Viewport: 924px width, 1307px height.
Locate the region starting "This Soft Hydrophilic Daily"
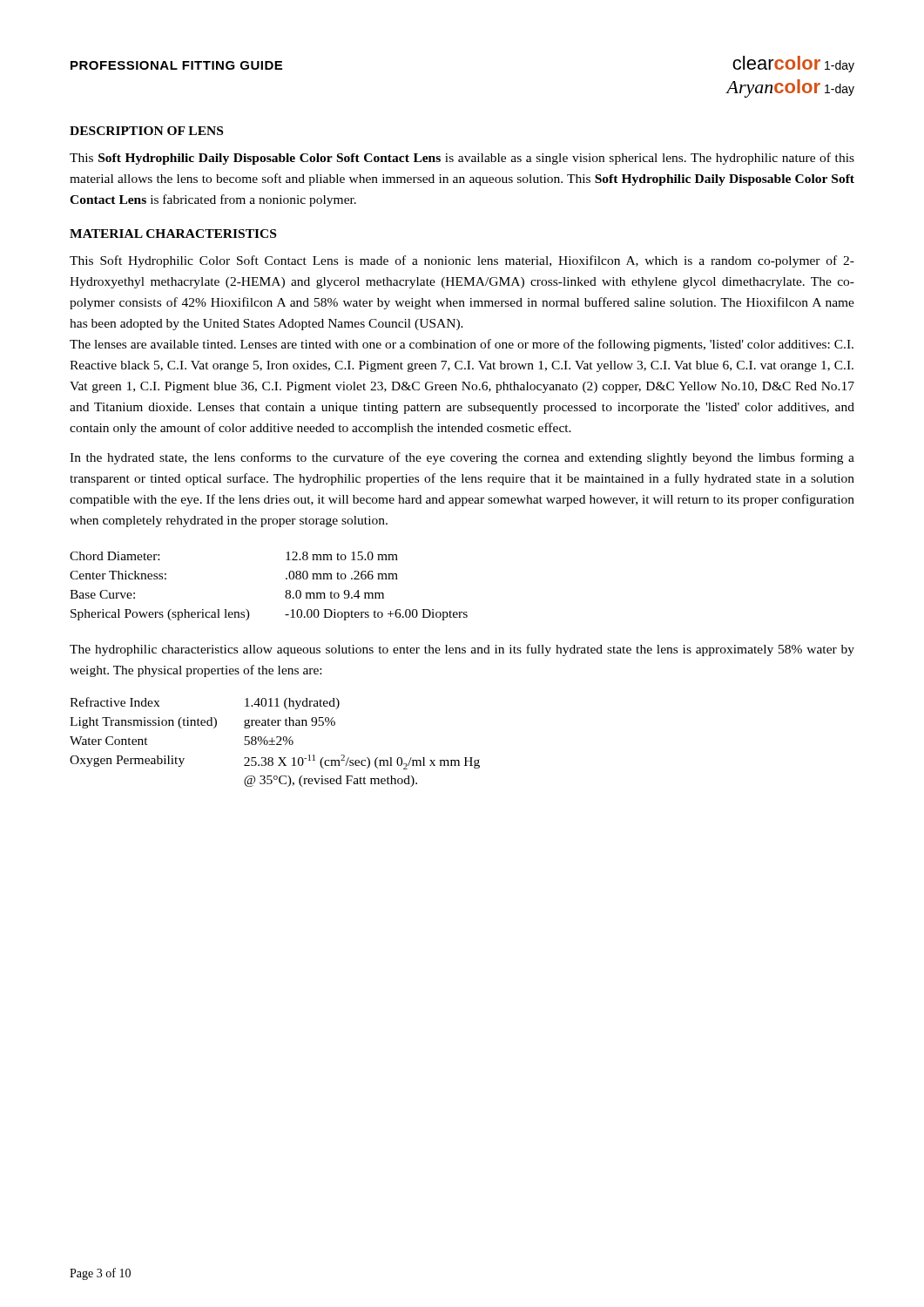tap(462, 178)
